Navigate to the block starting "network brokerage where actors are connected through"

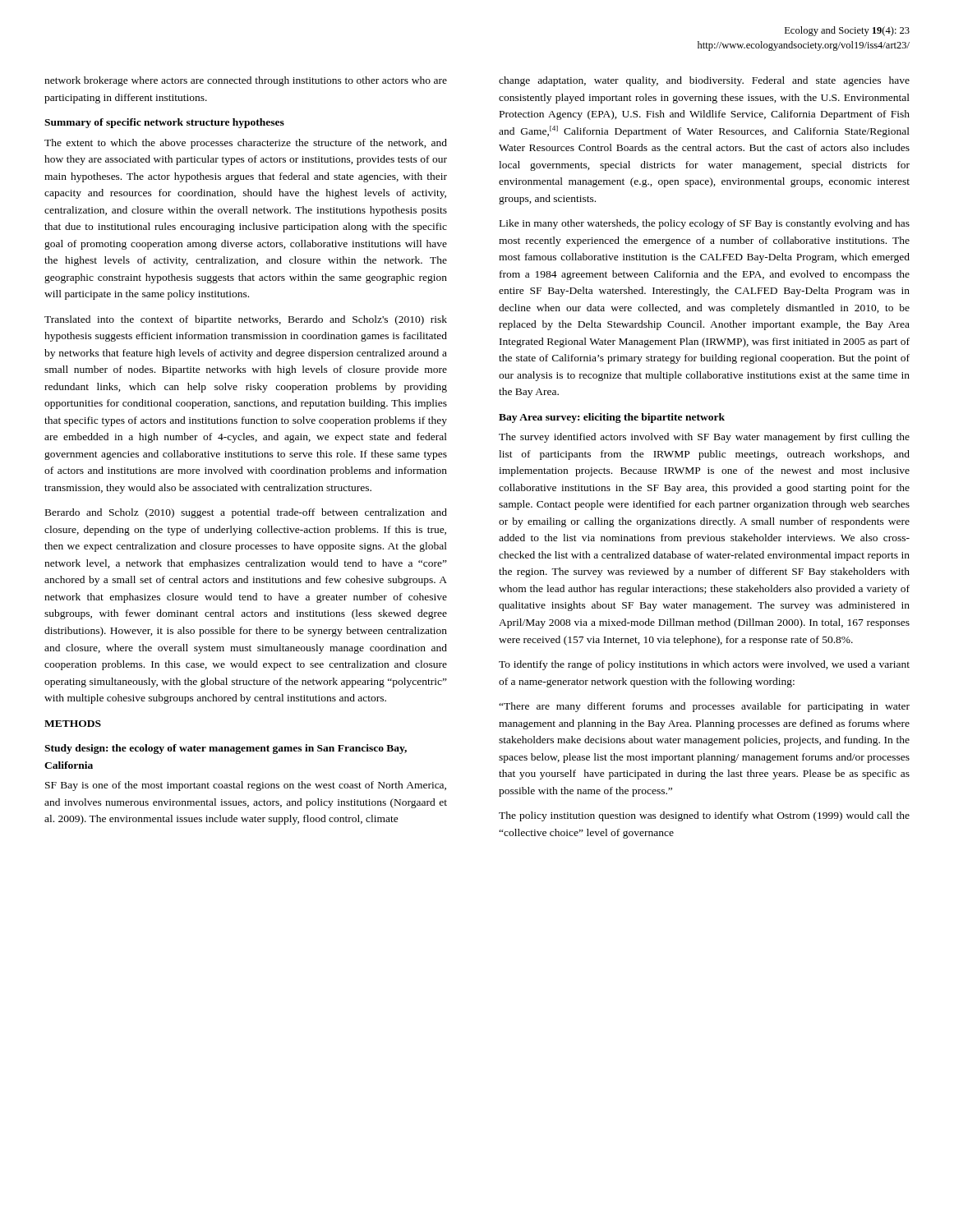coord(246,89)
